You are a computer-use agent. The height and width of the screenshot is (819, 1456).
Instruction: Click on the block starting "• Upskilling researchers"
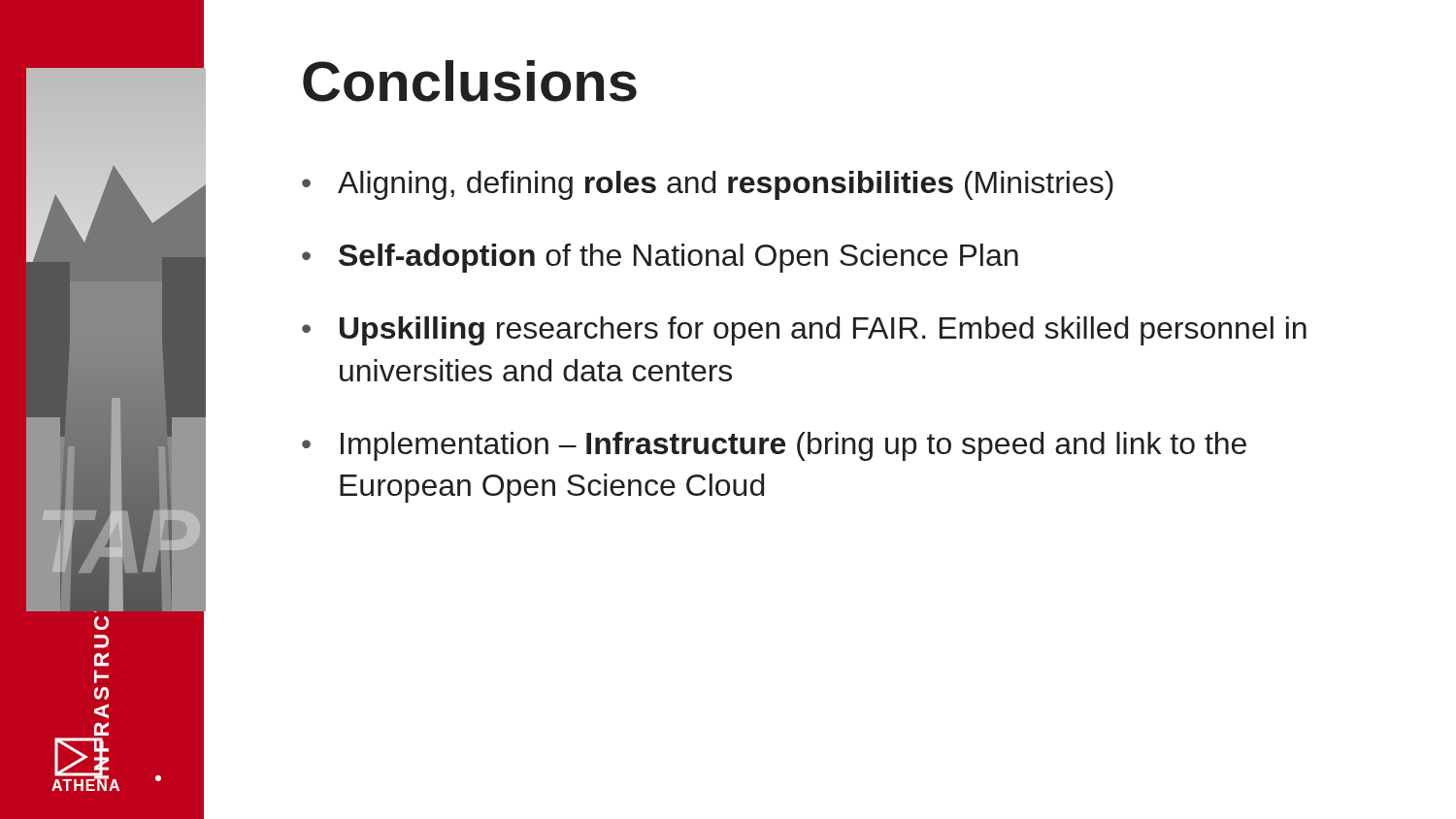pos(830,350)
